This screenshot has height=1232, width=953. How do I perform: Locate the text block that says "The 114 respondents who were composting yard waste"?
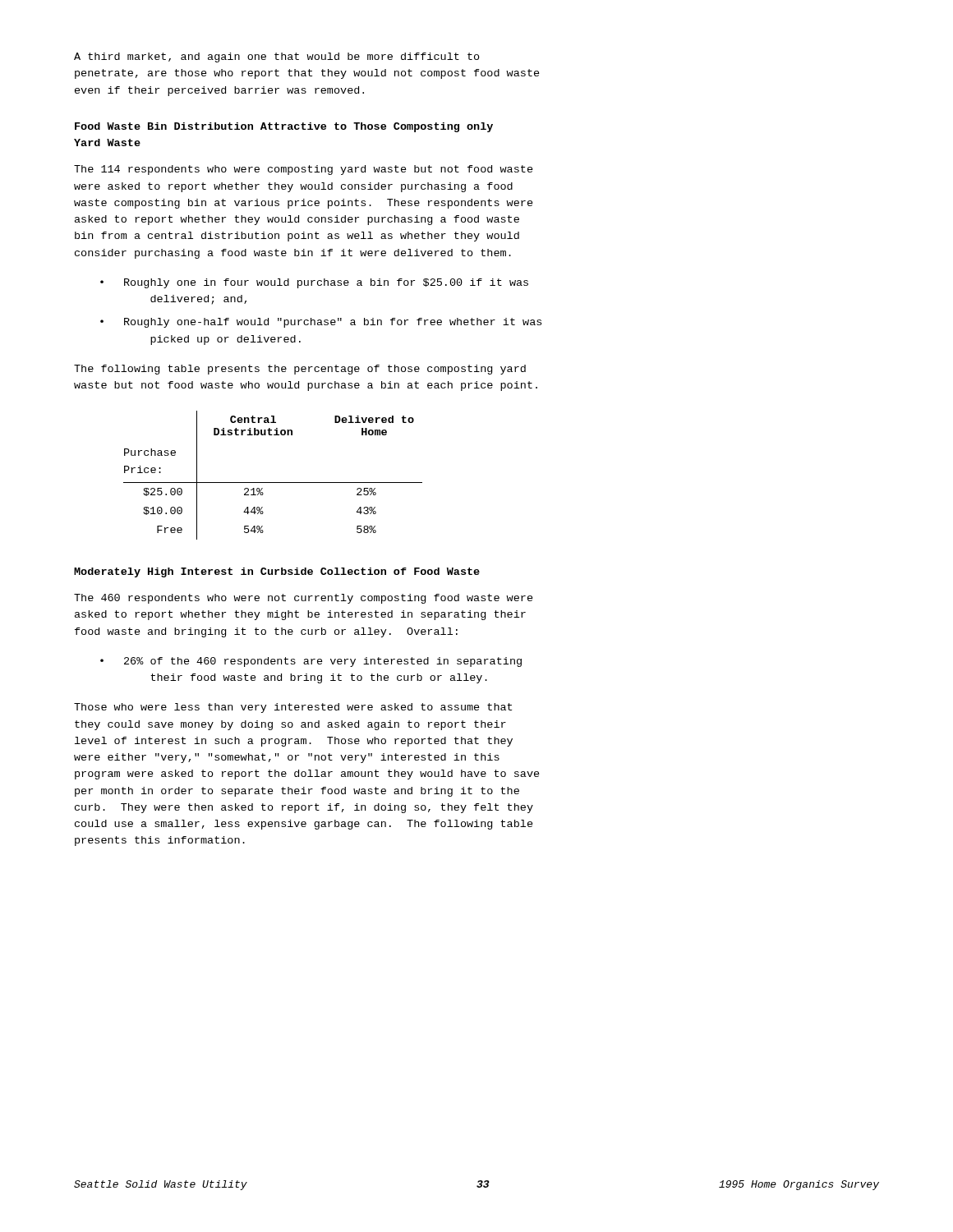[304, 211]
